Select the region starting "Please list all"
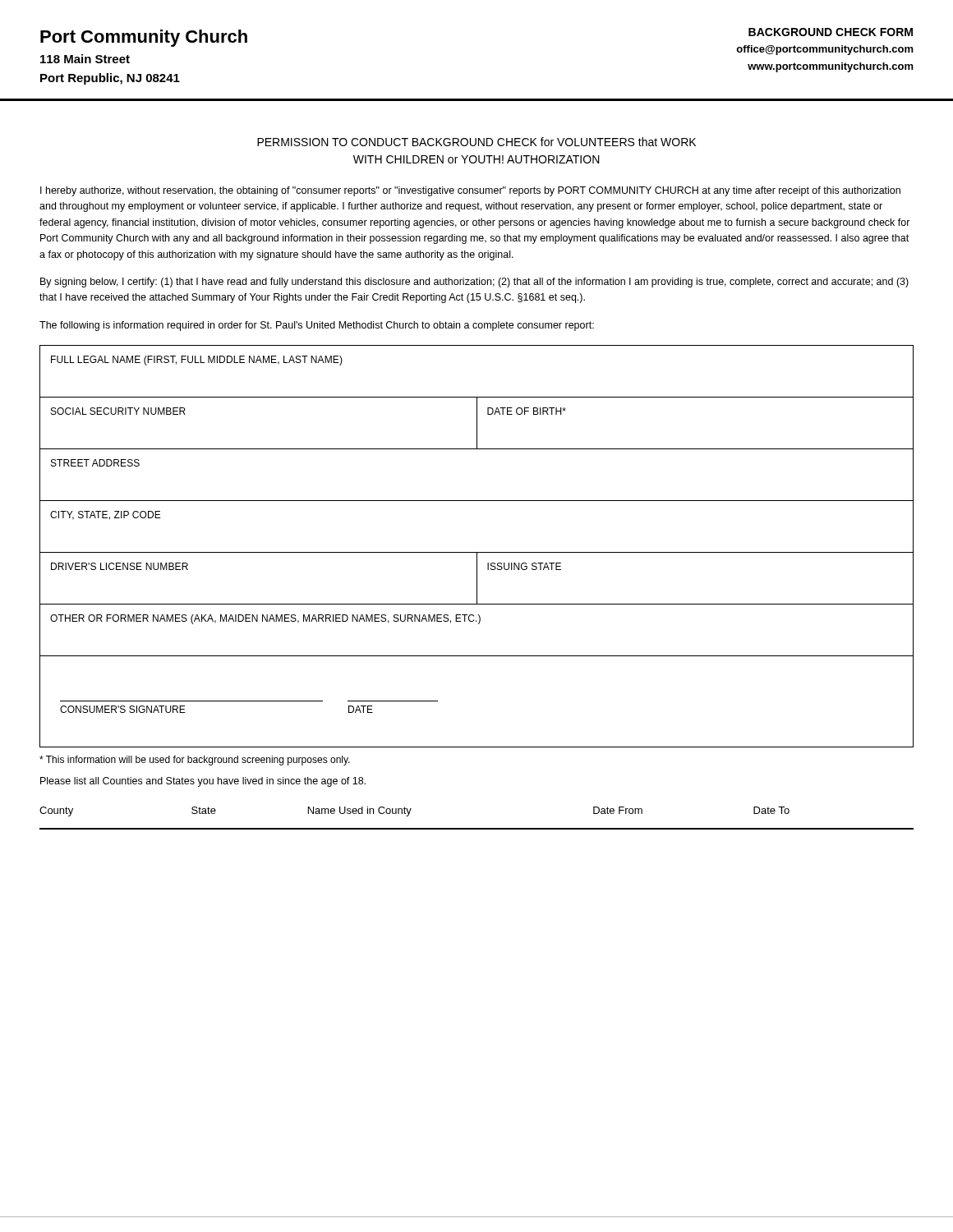Viewport: 953px width, 1232px height. pos(203,781)
